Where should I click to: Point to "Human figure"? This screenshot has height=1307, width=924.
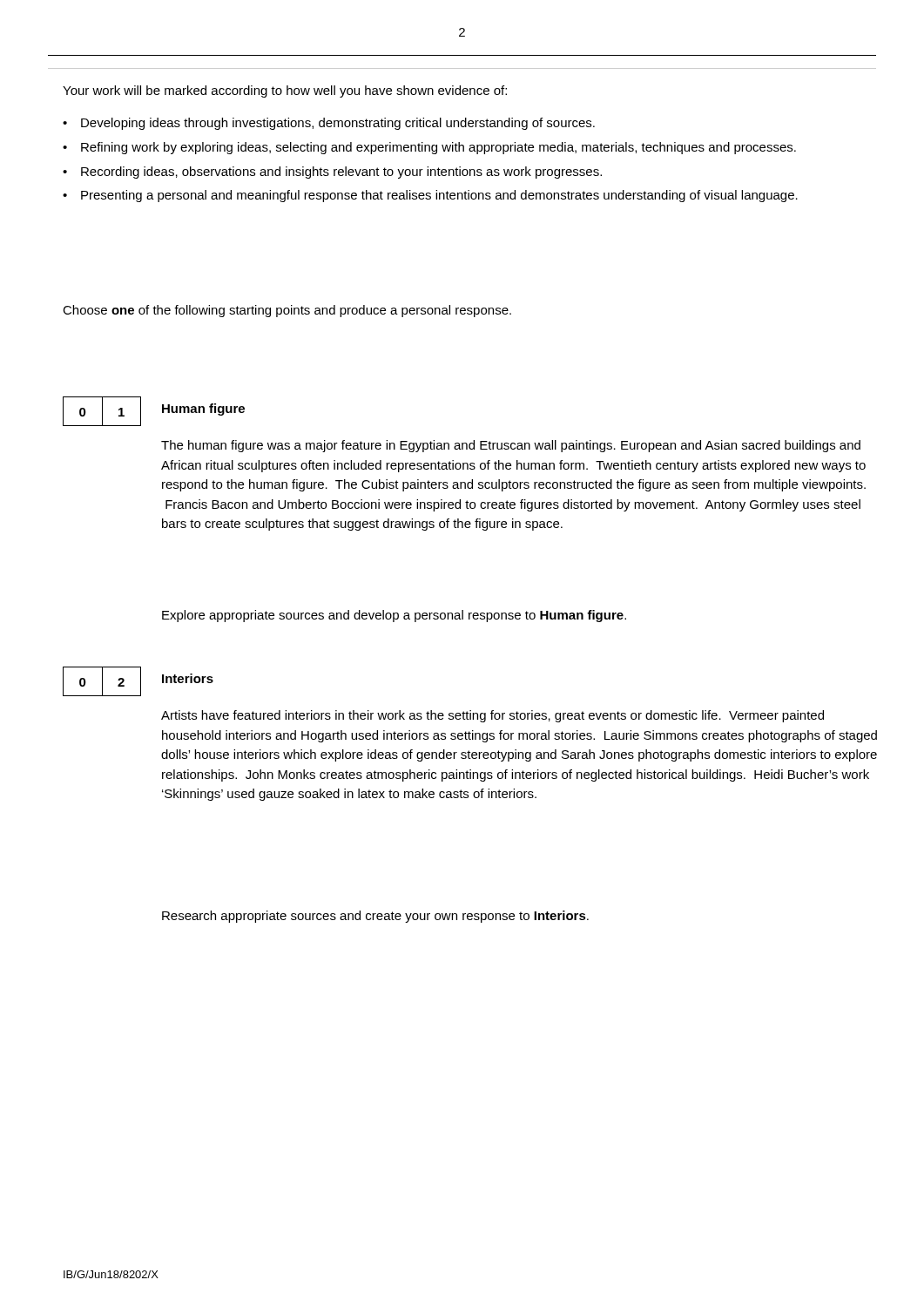[203, 408]
